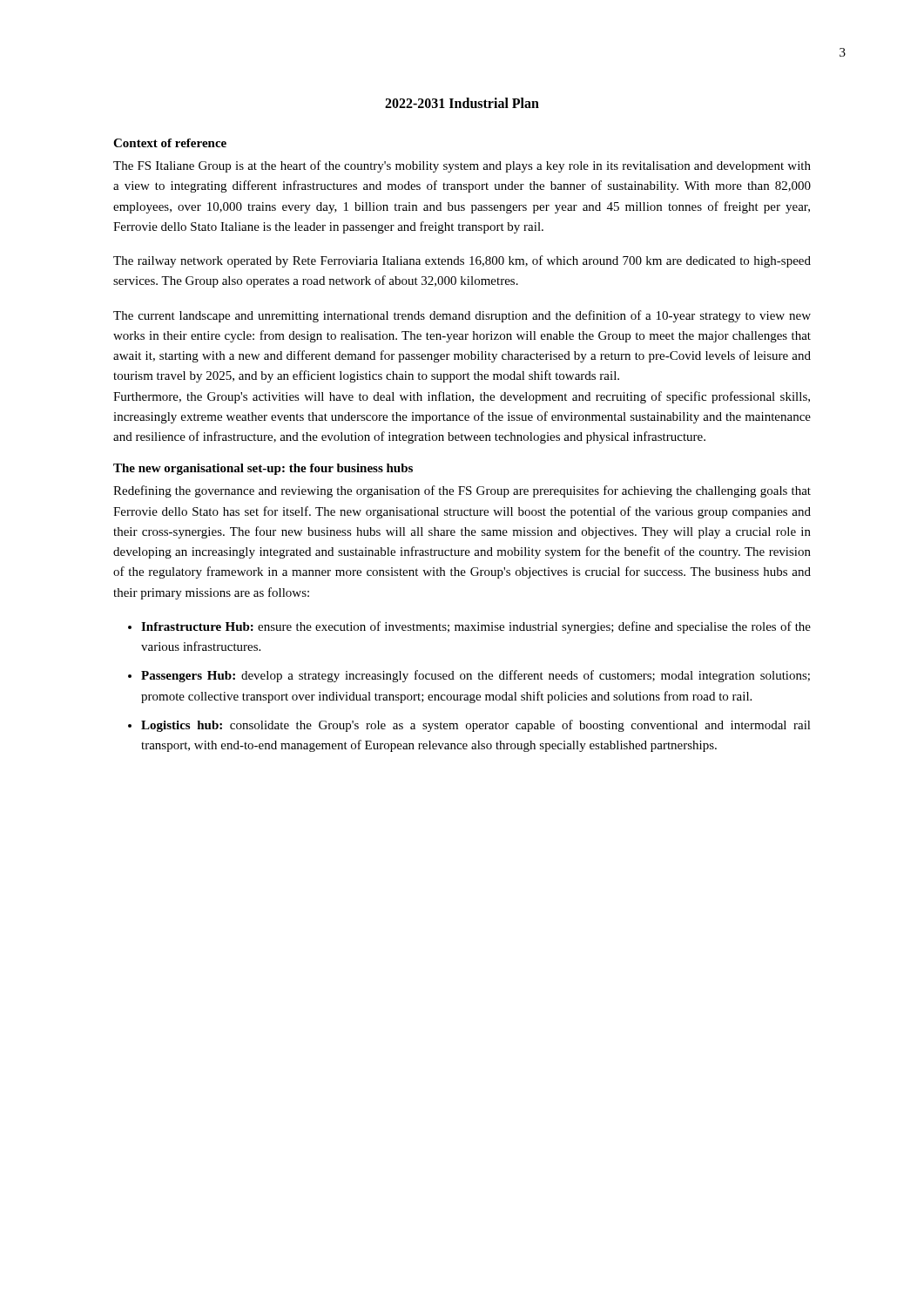This screenshot has height=1307, width=924.
Task: Find the text block containing "Redefining the governance and"
Action: point(462,541)
